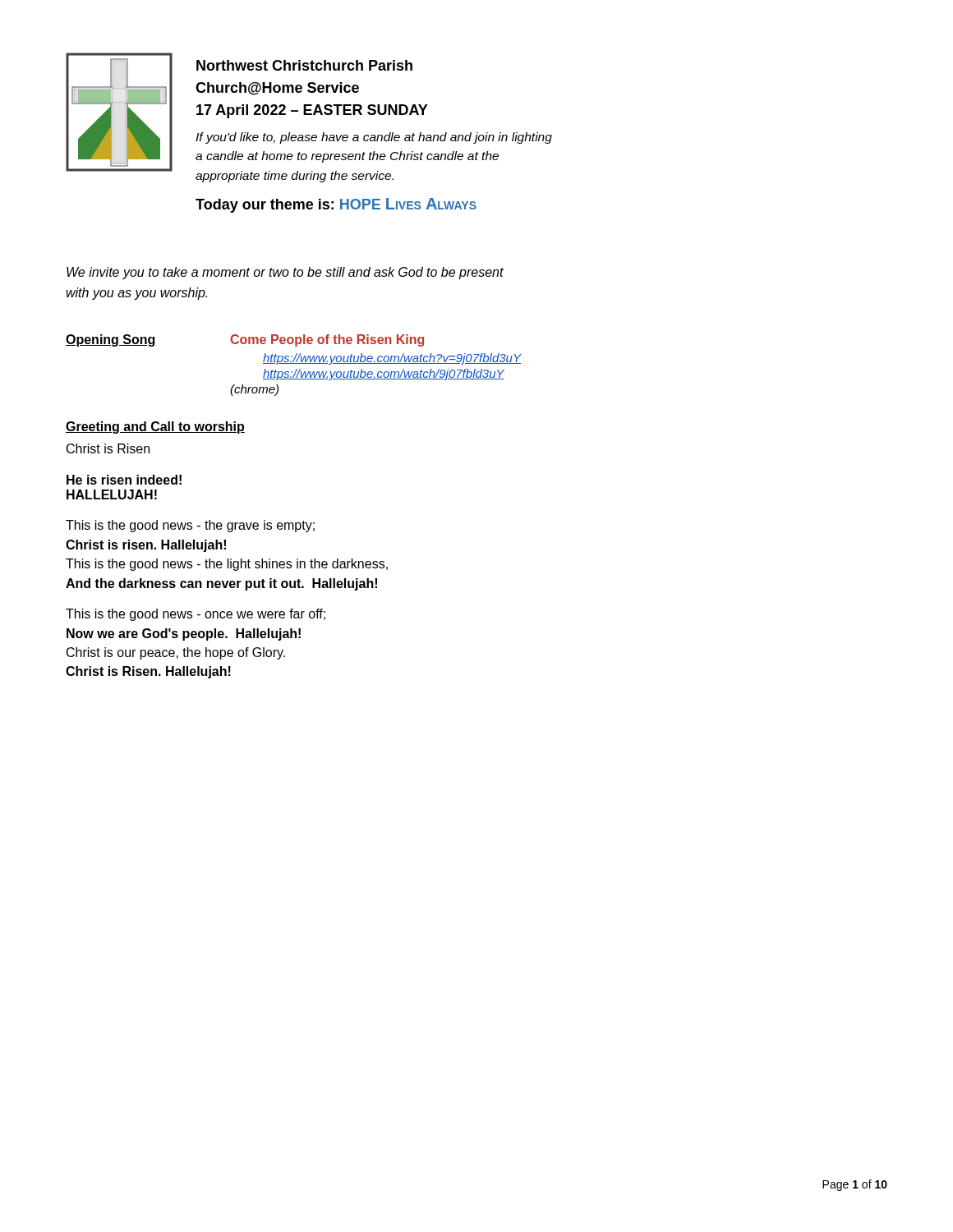Click the passage that begins "Christ is our peace,"

[x=176, y=652]
